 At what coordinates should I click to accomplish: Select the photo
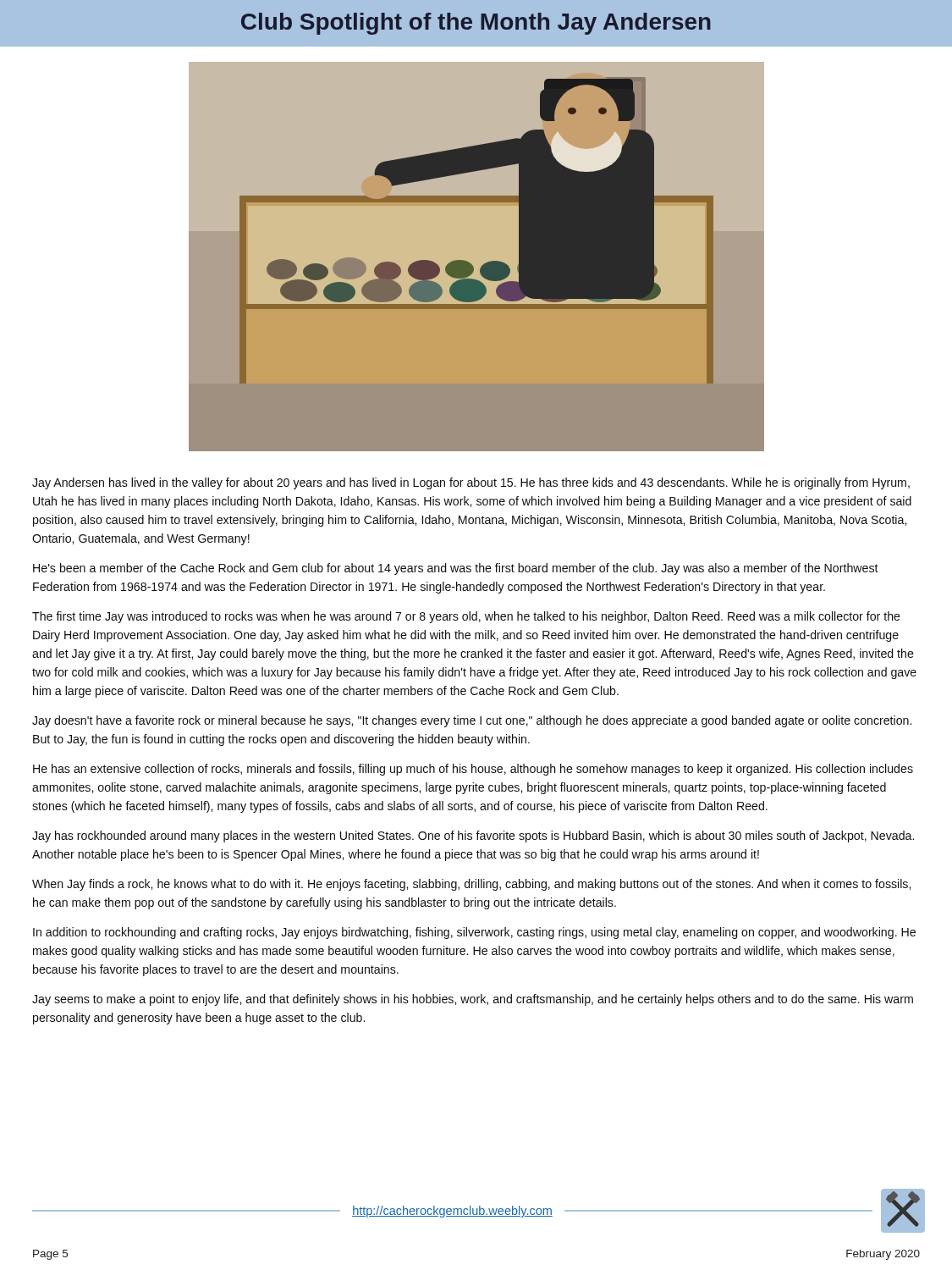click(476, 258)
